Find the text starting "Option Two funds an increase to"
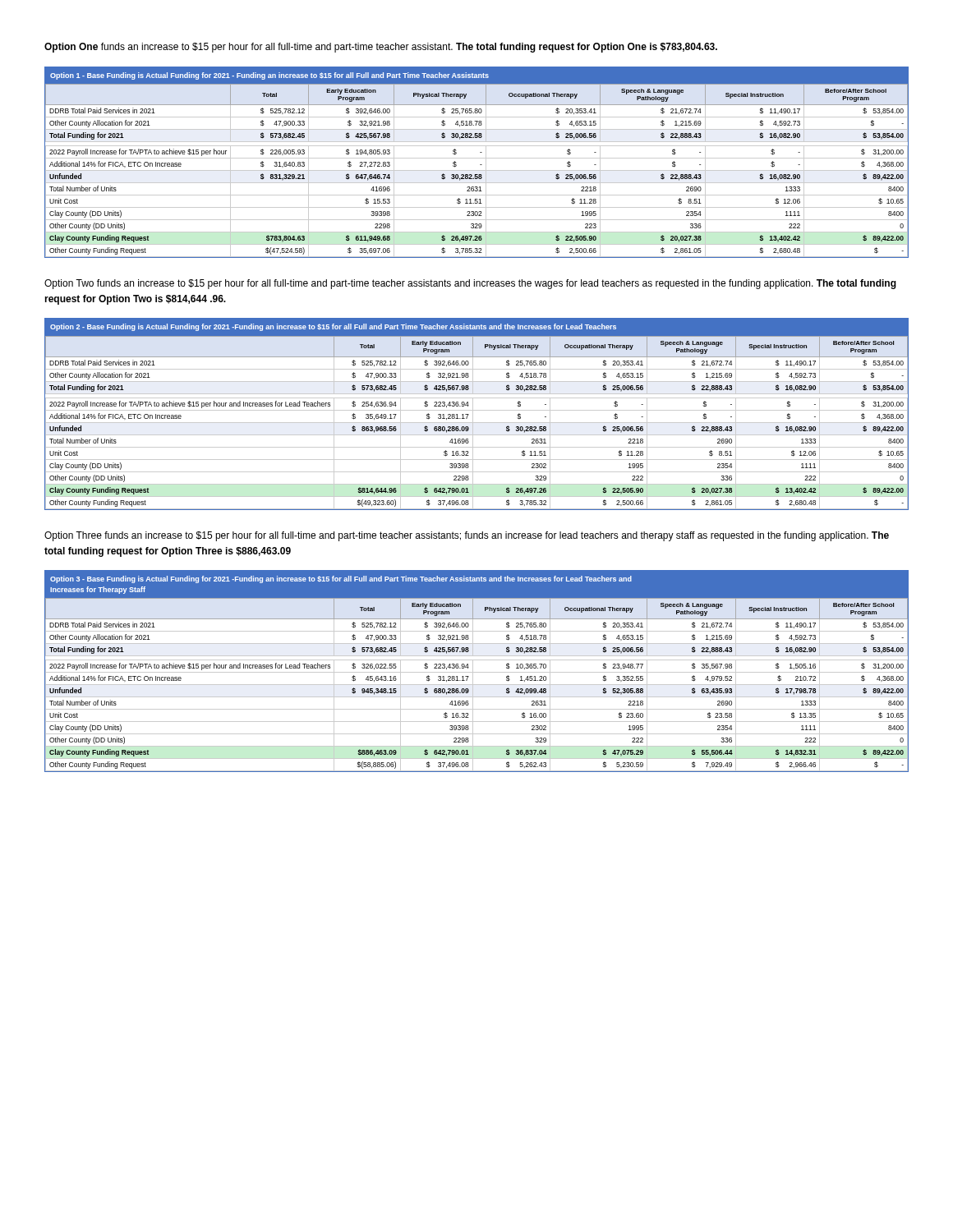 click(470, 291)
